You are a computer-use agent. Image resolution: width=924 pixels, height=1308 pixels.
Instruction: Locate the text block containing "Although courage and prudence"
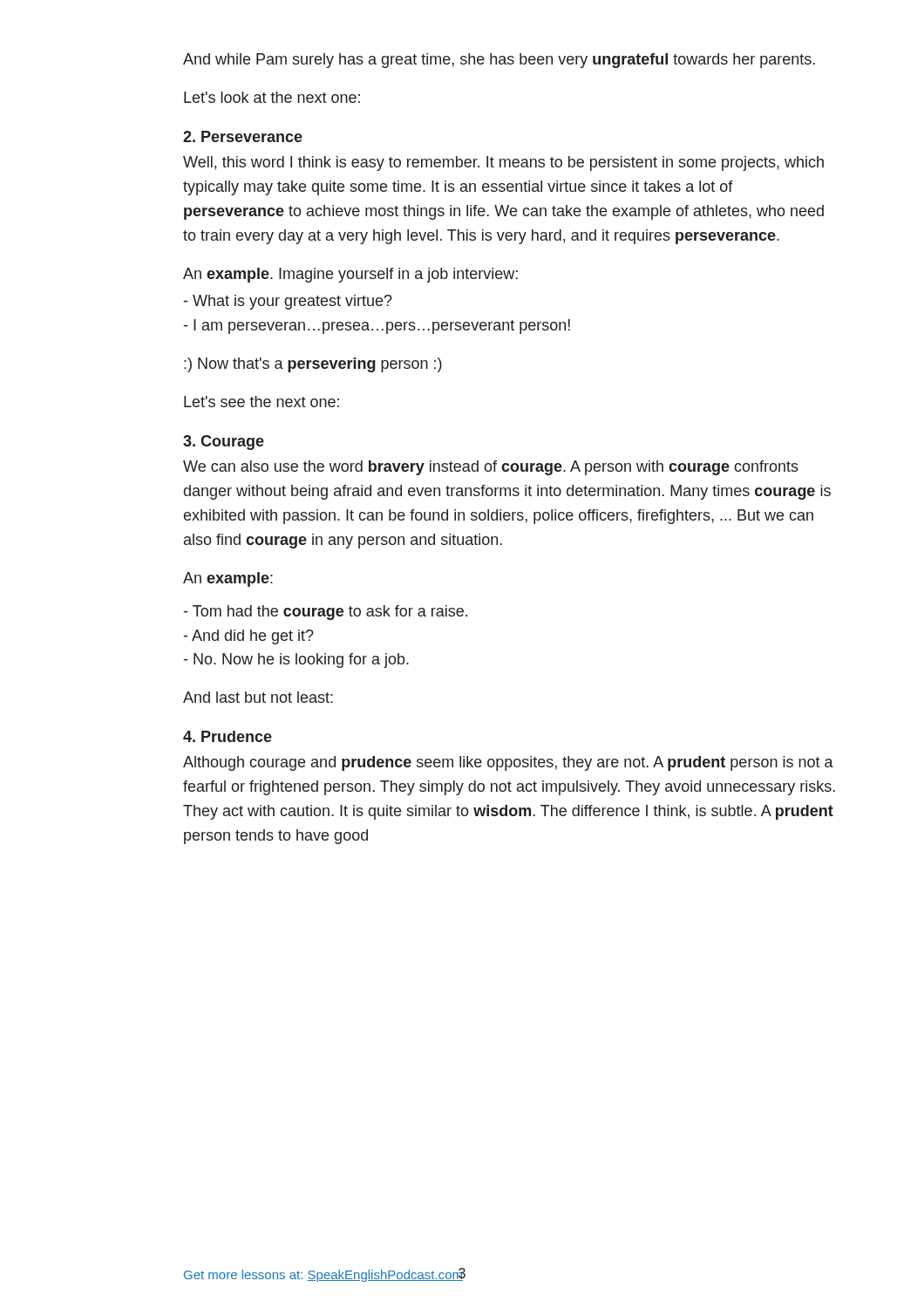point(510,799)
